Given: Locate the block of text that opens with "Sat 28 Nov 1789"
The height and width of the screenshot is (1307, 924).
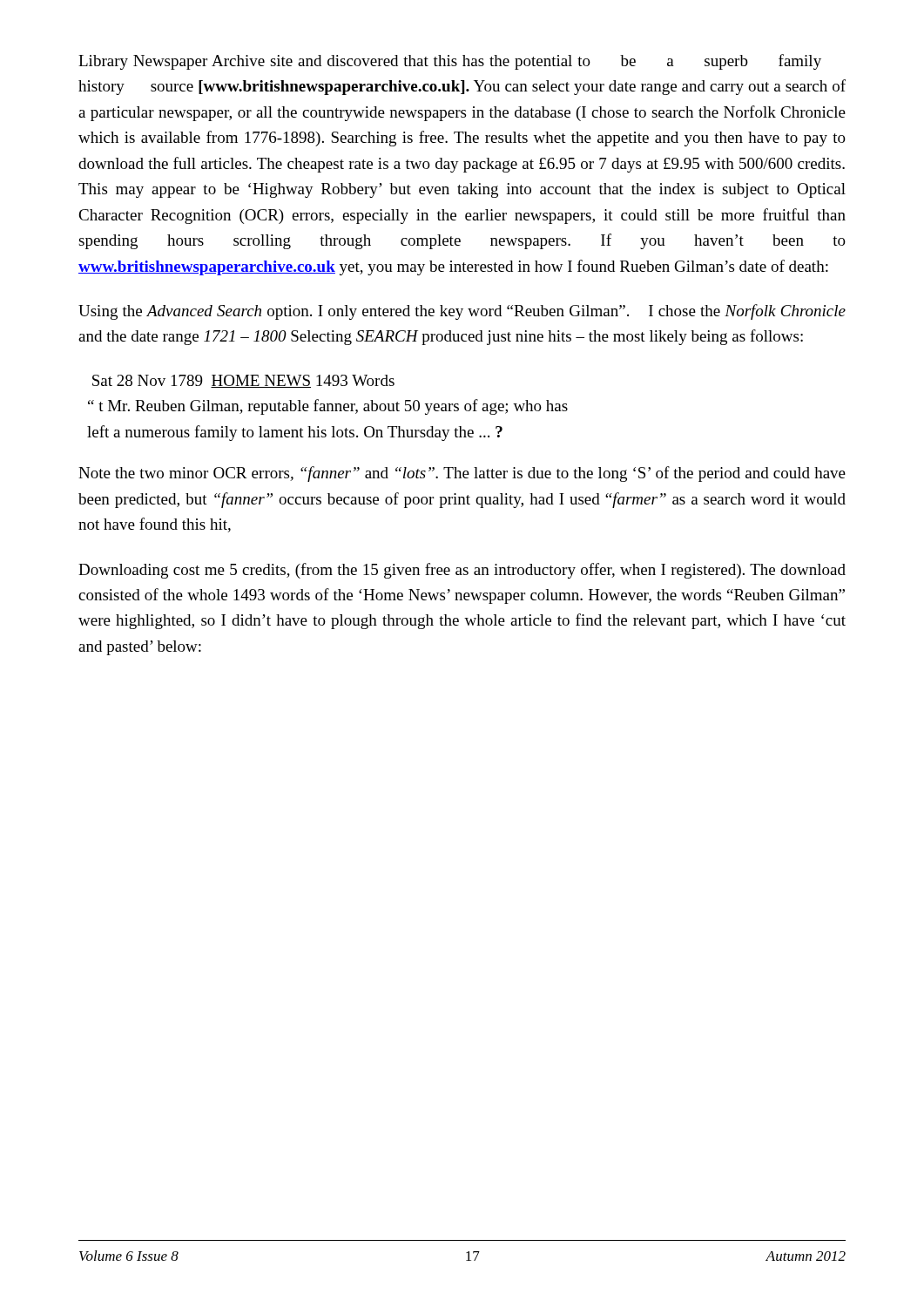Looking at the screenshot, I should tap(466, 406).
